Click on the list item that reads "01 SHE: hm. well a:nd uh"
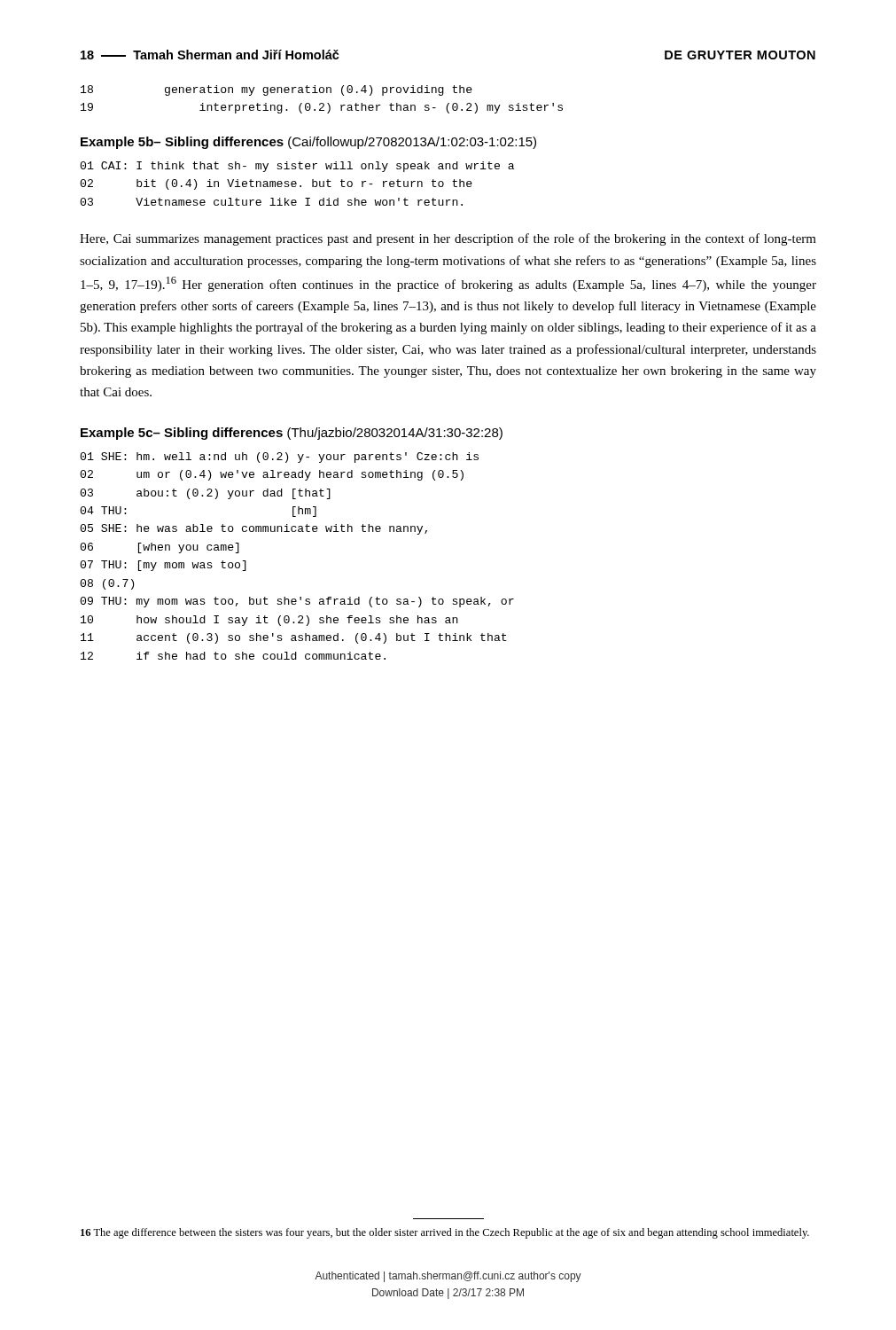 (280, 458)
